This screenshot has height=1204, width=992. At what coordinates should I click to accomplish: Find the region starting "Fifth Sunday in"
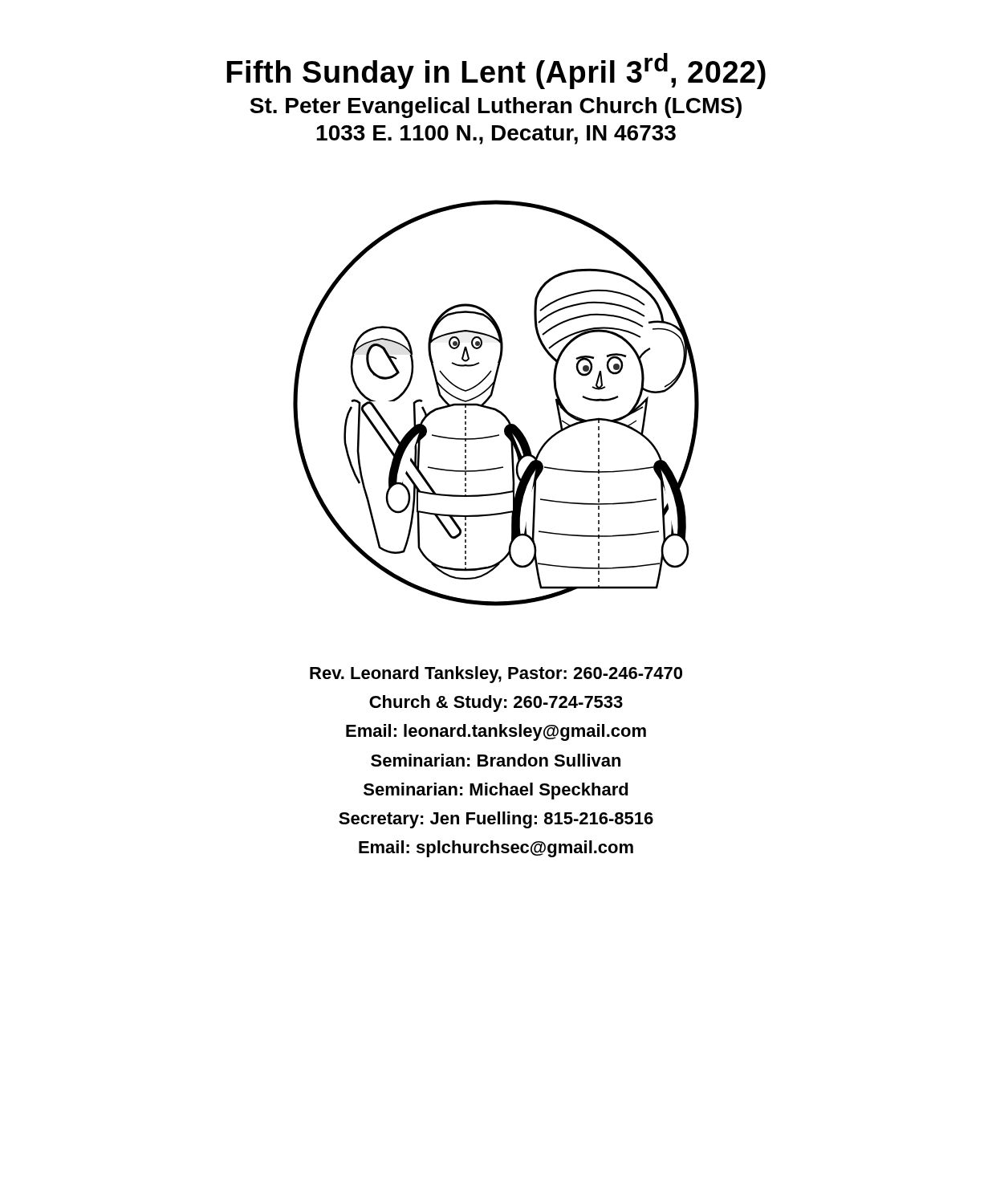pos(496,97)
